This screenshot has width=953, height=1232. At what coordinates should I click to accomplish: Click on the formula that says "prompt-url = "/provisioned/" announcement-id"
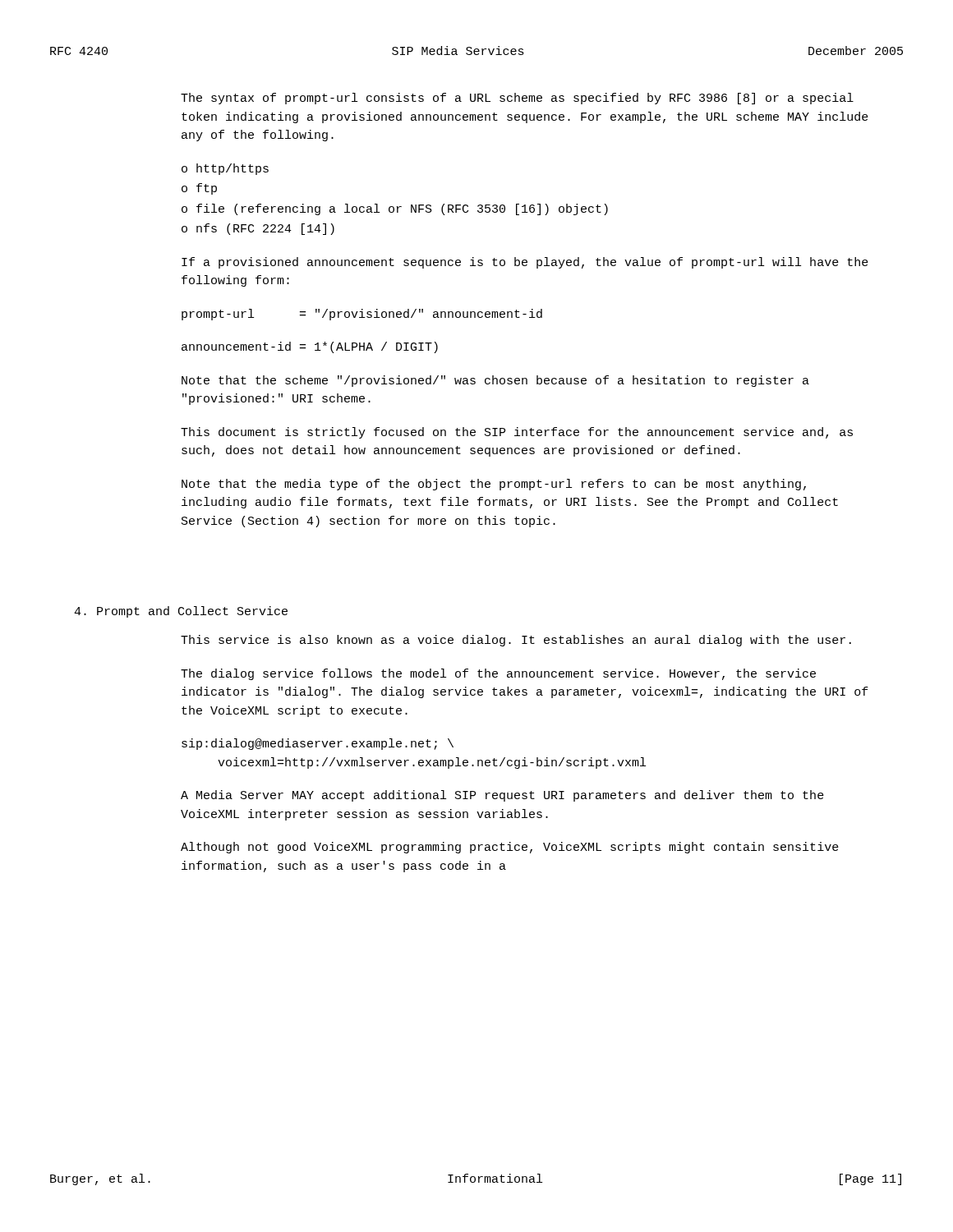[526, 315]
